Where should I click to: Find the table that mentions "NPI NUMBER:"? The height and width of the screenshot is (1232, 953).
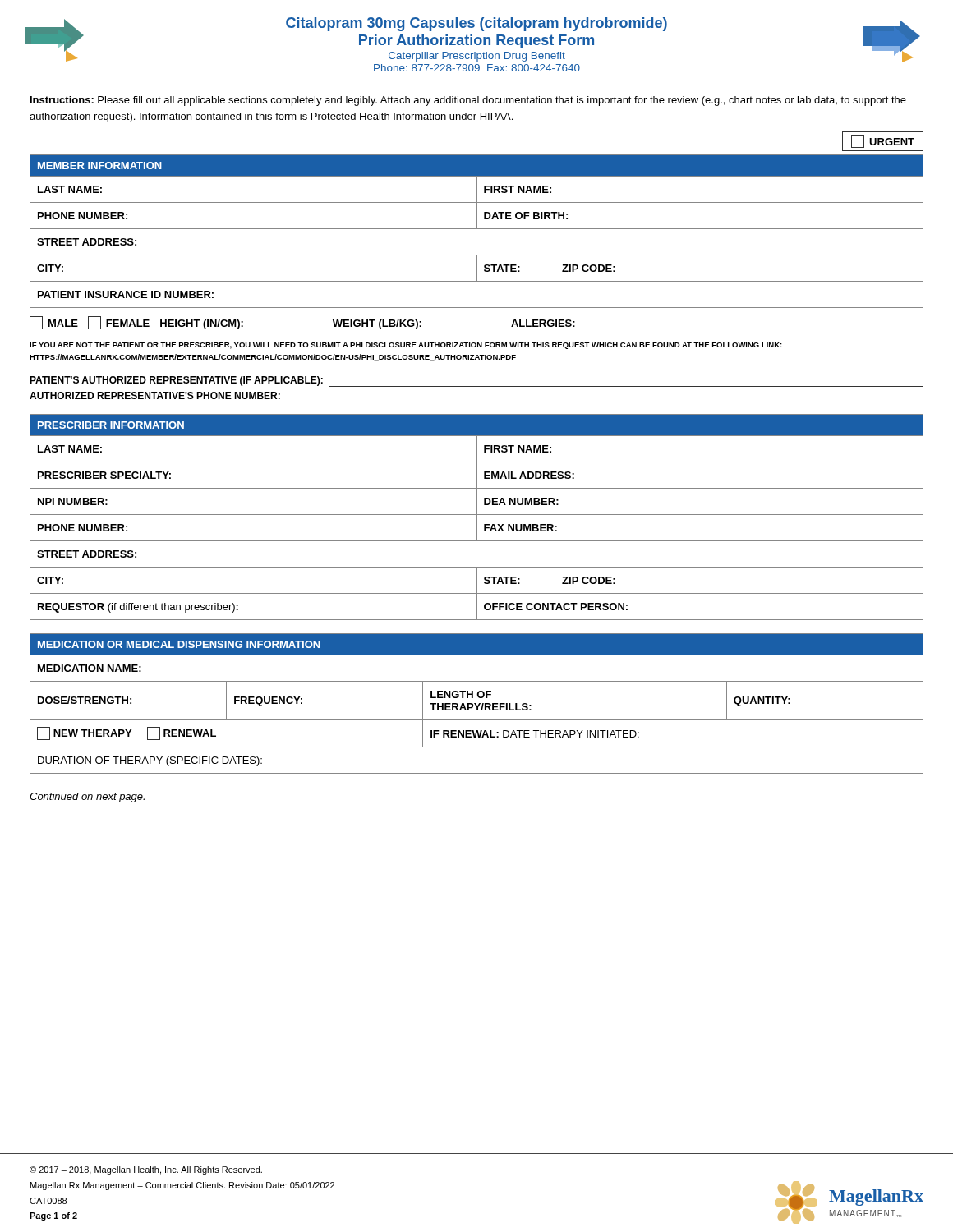pos(476,517)
